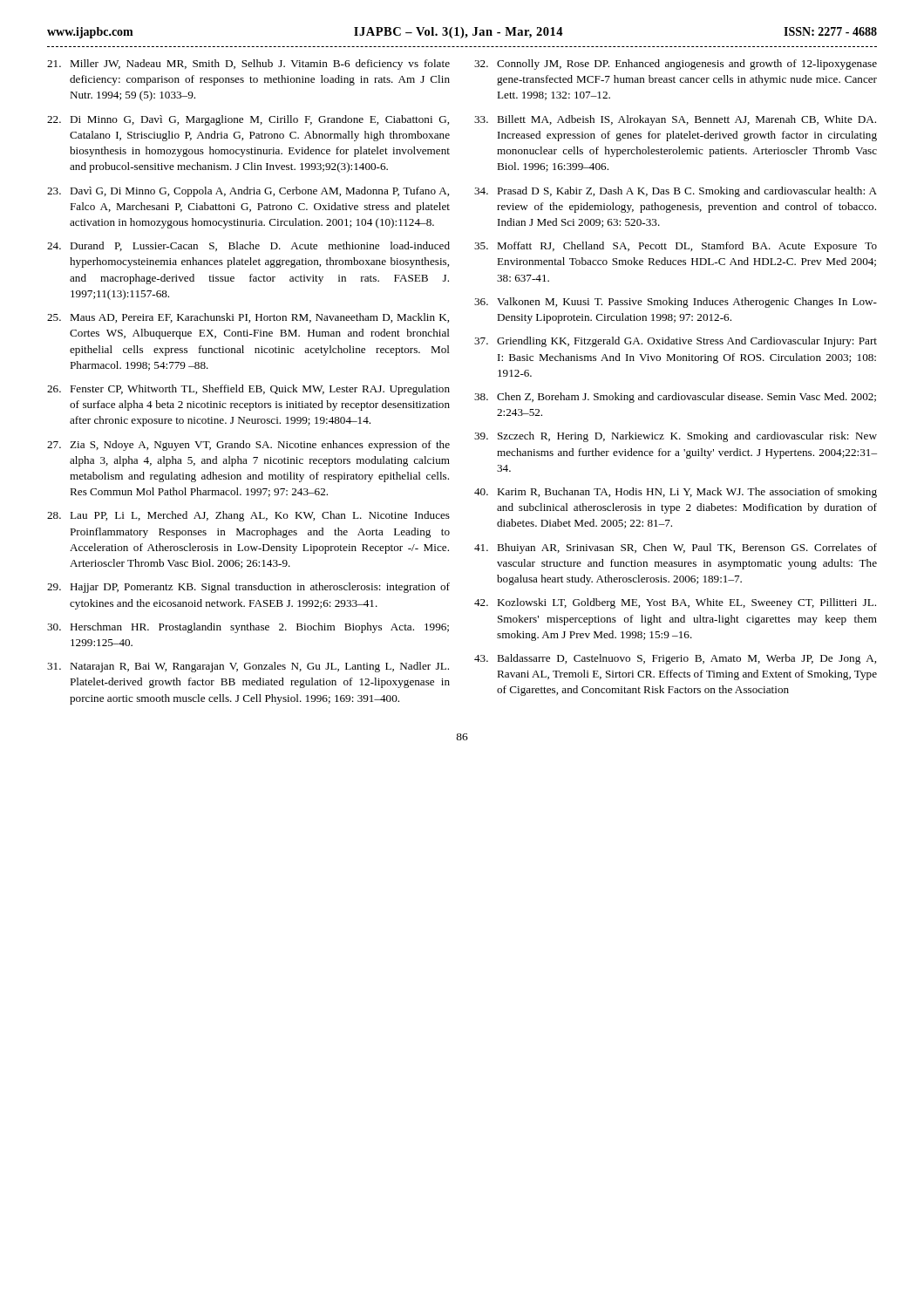Point to the block beginning "35. Moffatt RJ, Chelland SA, Pecott DL, Stamford"
This screenshot has height=1308, width=924.
click(676, 262)
